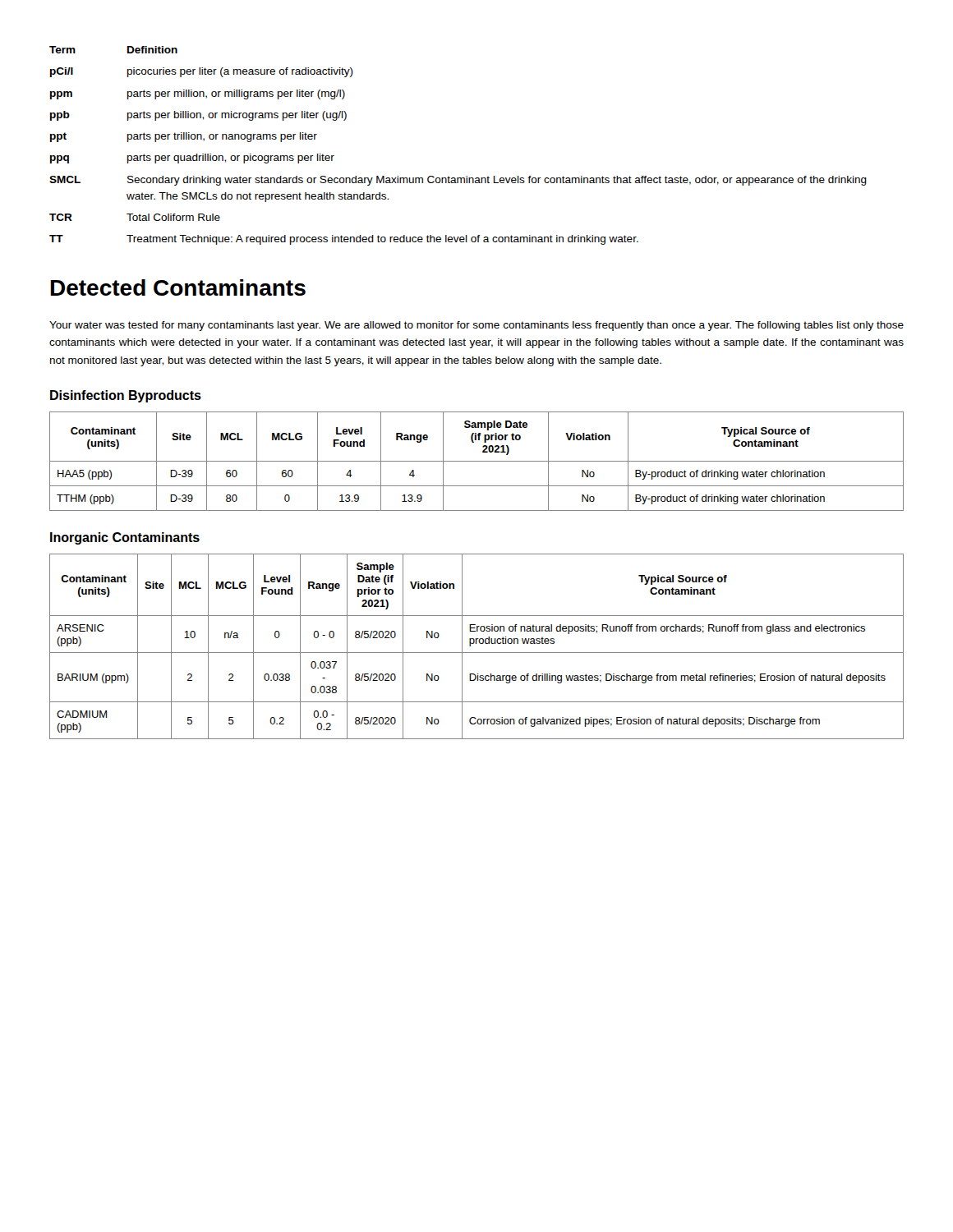The height and width of the screenshot is (1232, 953).
Task: Click on the region starting "Your water was tested for many contaminants"
Action: 476,342
